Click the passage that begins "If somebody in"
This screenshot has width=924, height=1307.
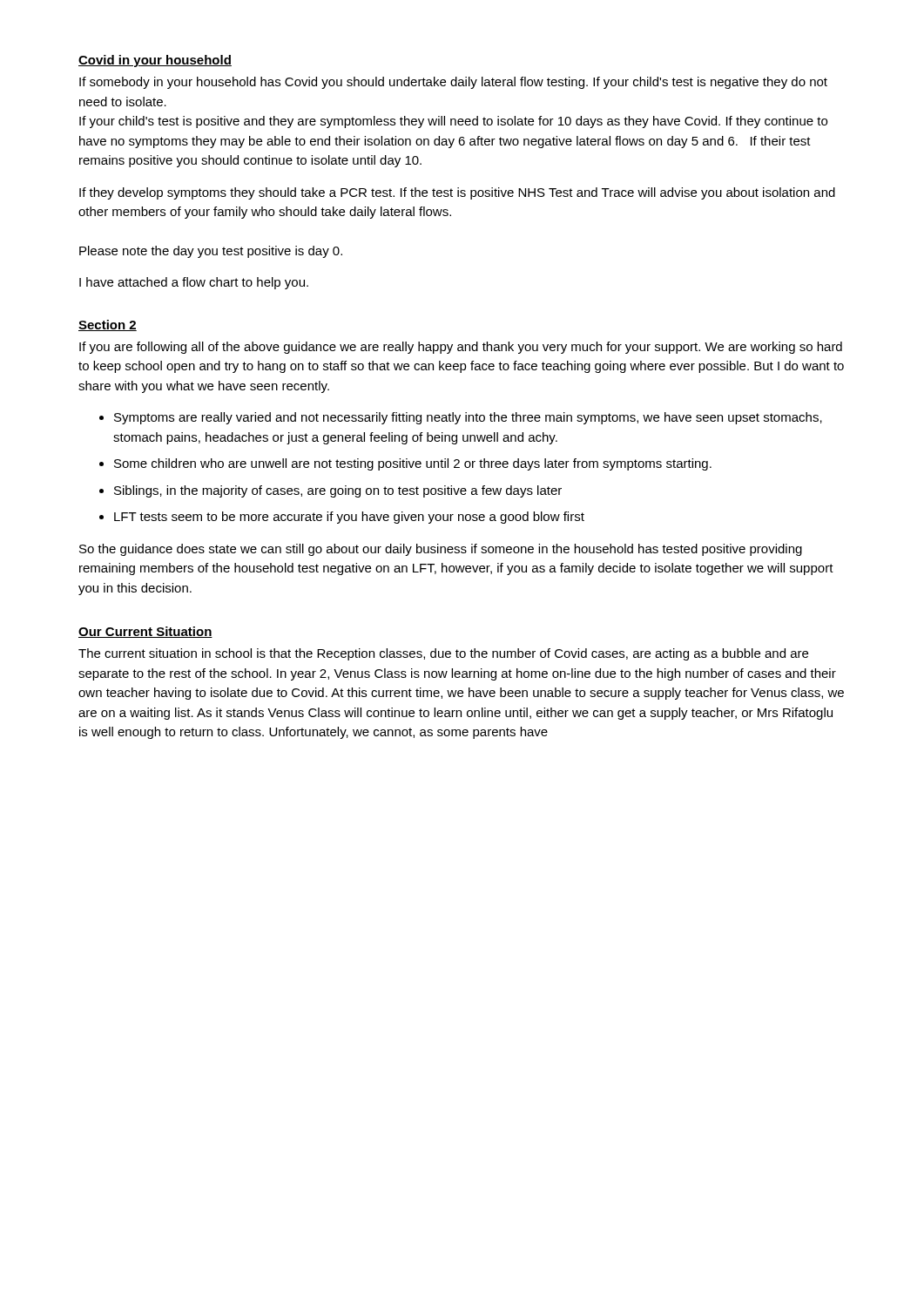coord(453,121)
